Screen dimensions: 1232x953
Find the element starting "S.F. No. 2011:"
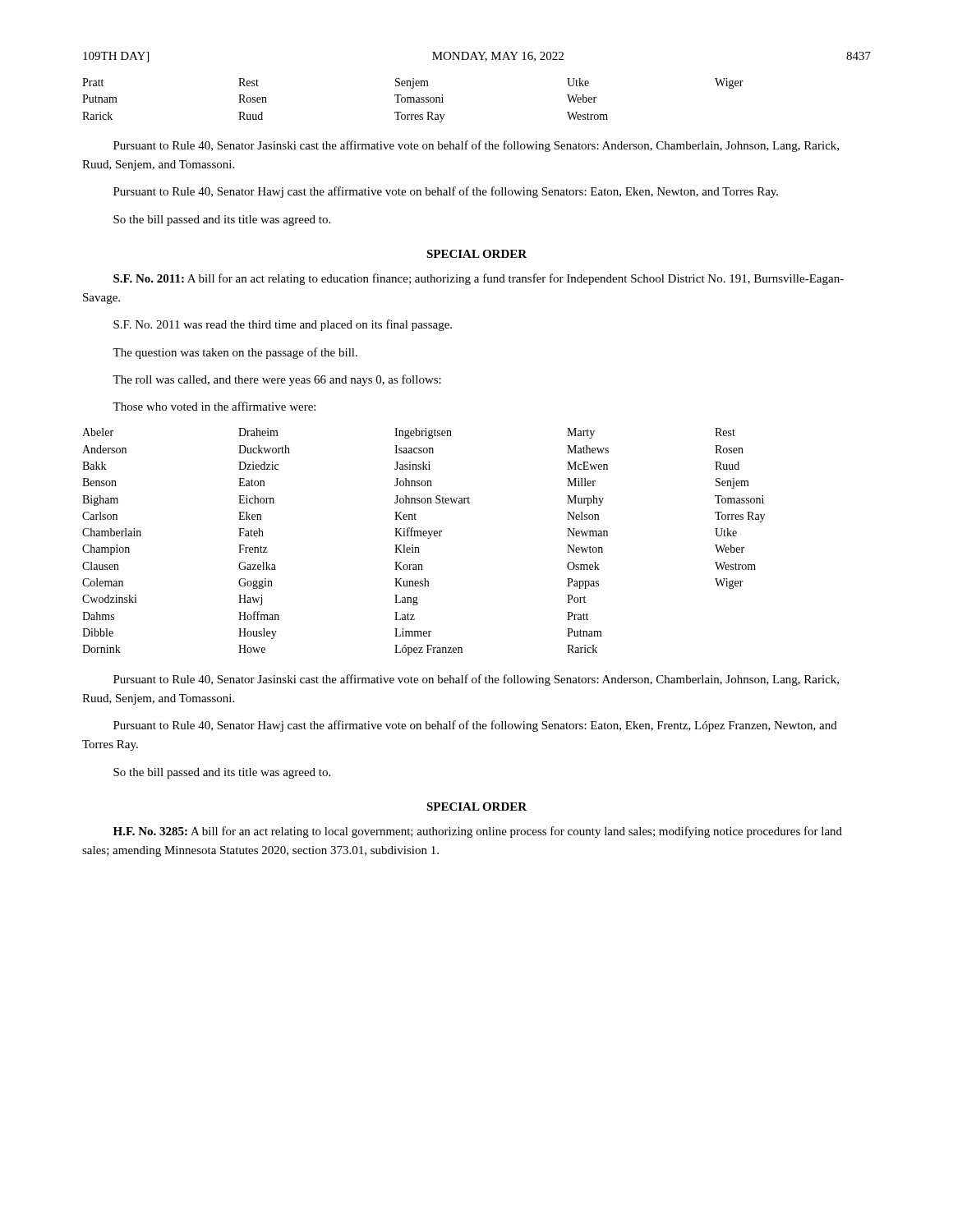point(463,288)
